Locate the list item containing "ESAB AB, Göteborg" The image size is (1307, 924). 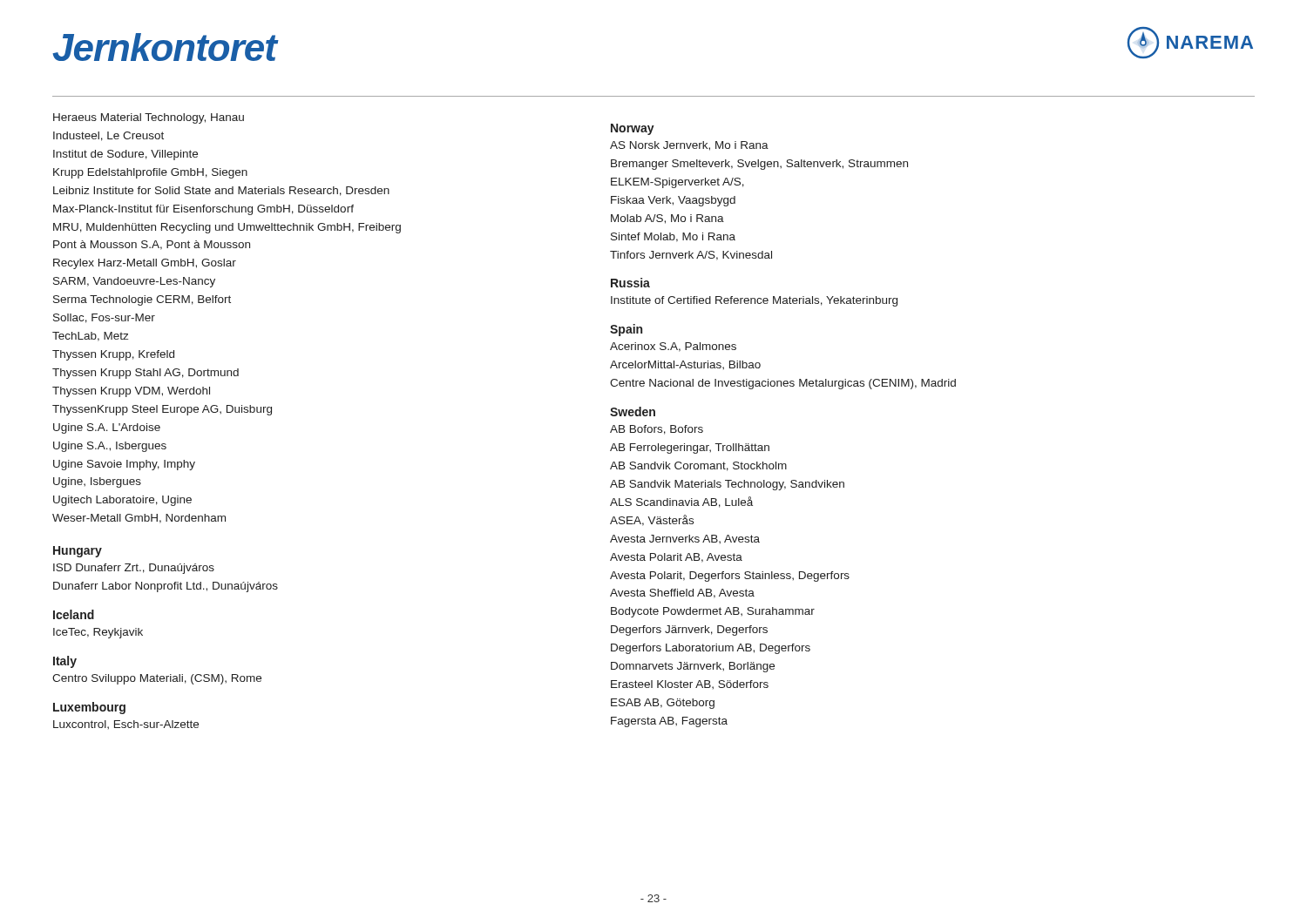coord(663,704)
